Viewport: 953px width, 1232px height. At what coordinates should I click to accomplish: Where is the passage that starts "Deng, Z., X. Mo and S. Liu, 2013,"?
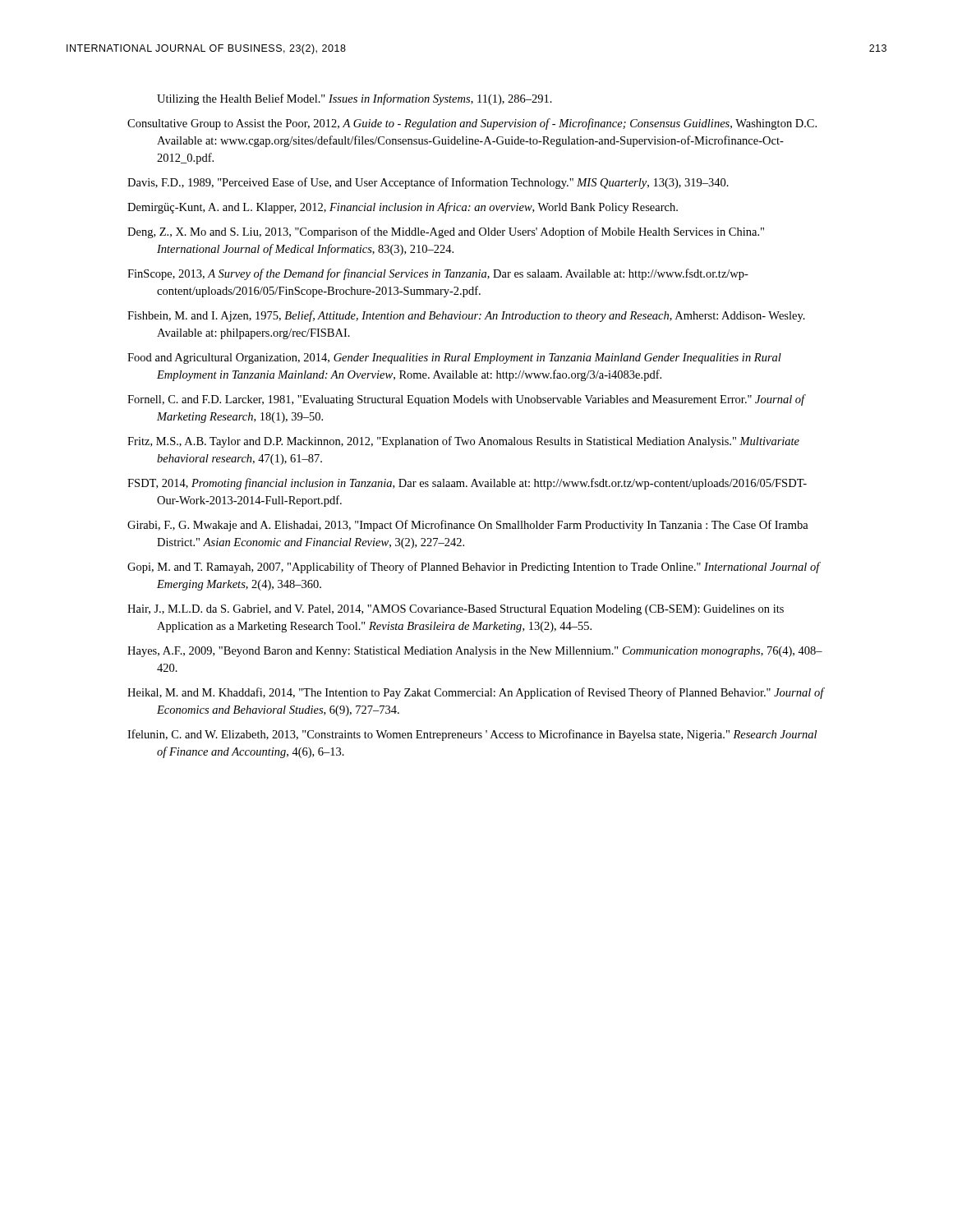(446, 240)
